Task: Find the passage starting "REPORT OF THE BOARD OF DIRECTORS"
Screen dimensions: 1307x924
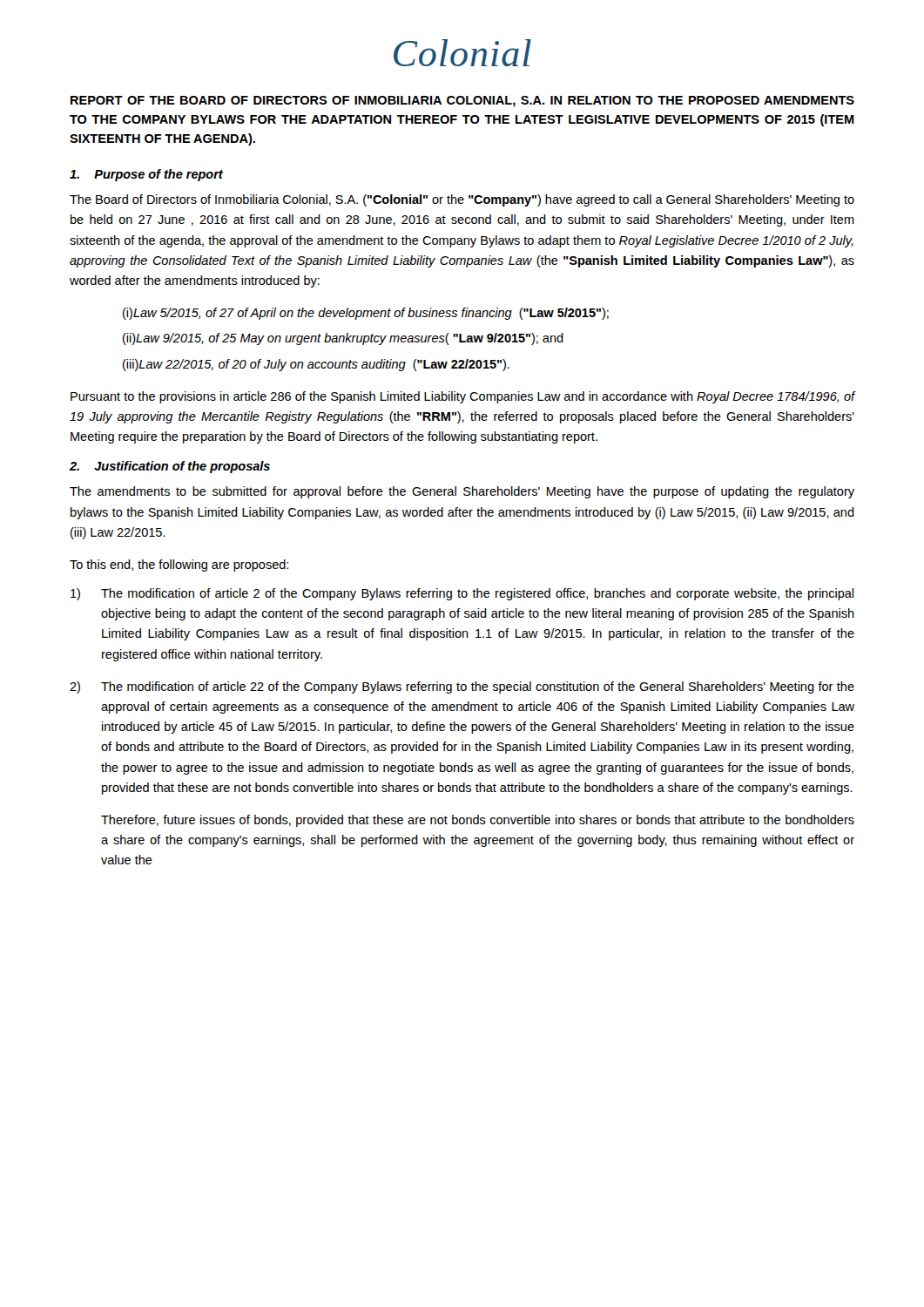Action: tap(462, 119)
